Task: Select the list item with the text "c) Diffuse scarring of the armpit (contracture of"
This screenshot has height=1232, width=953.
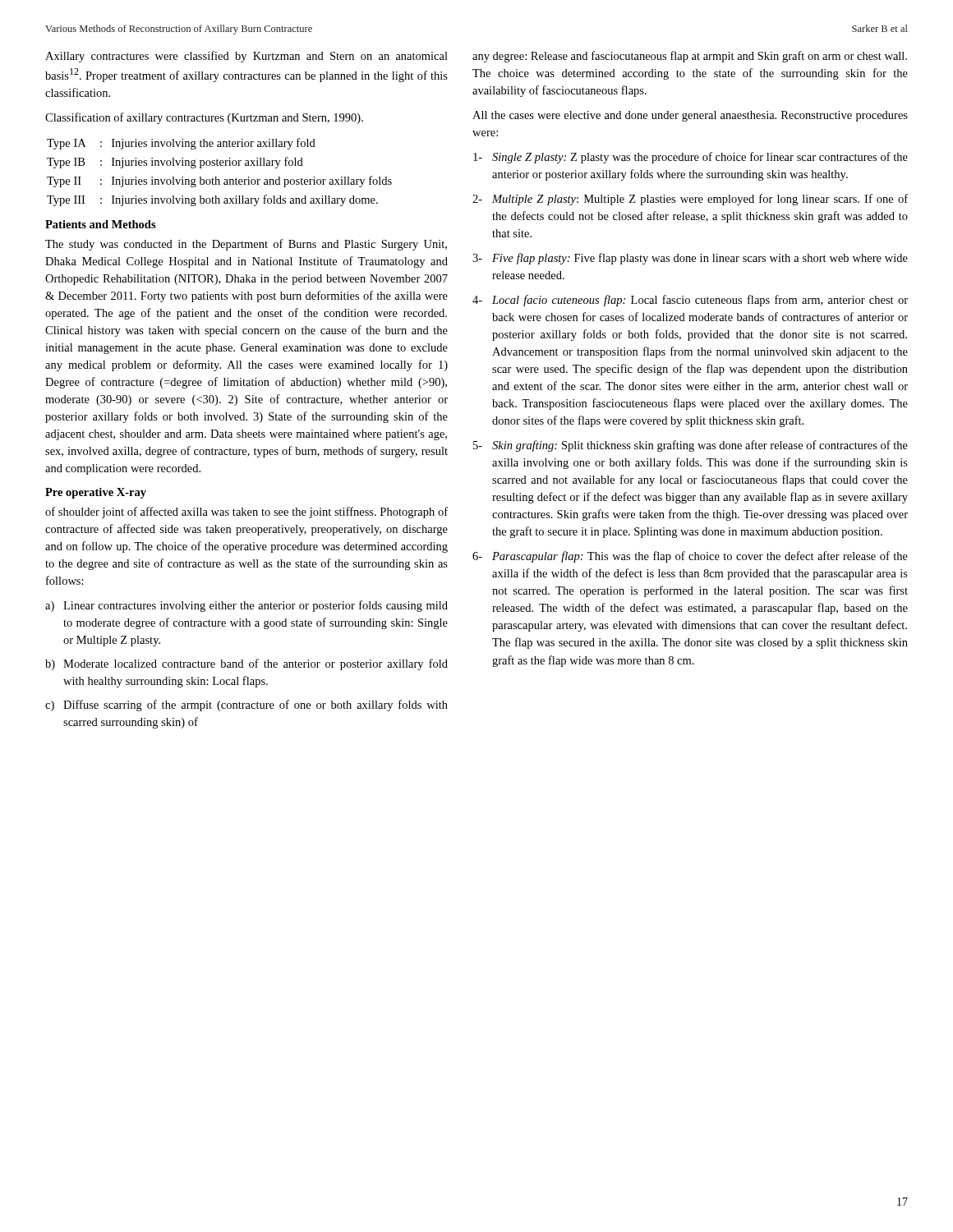Action: [x=246, y=714]
